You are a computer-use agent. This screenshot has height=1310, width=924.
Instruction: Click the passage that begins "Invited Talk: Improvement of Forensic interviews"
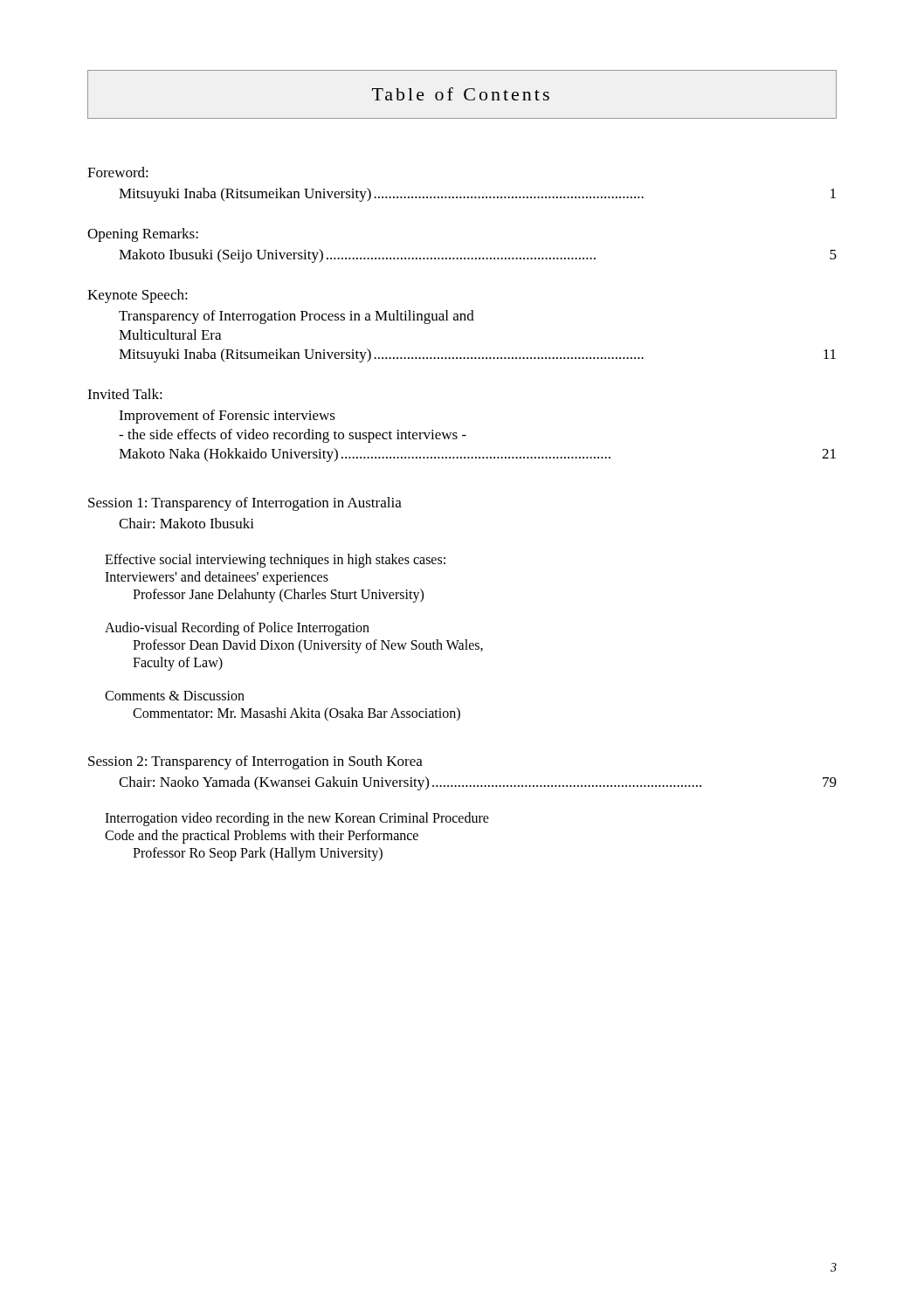[x=462, y=424]
